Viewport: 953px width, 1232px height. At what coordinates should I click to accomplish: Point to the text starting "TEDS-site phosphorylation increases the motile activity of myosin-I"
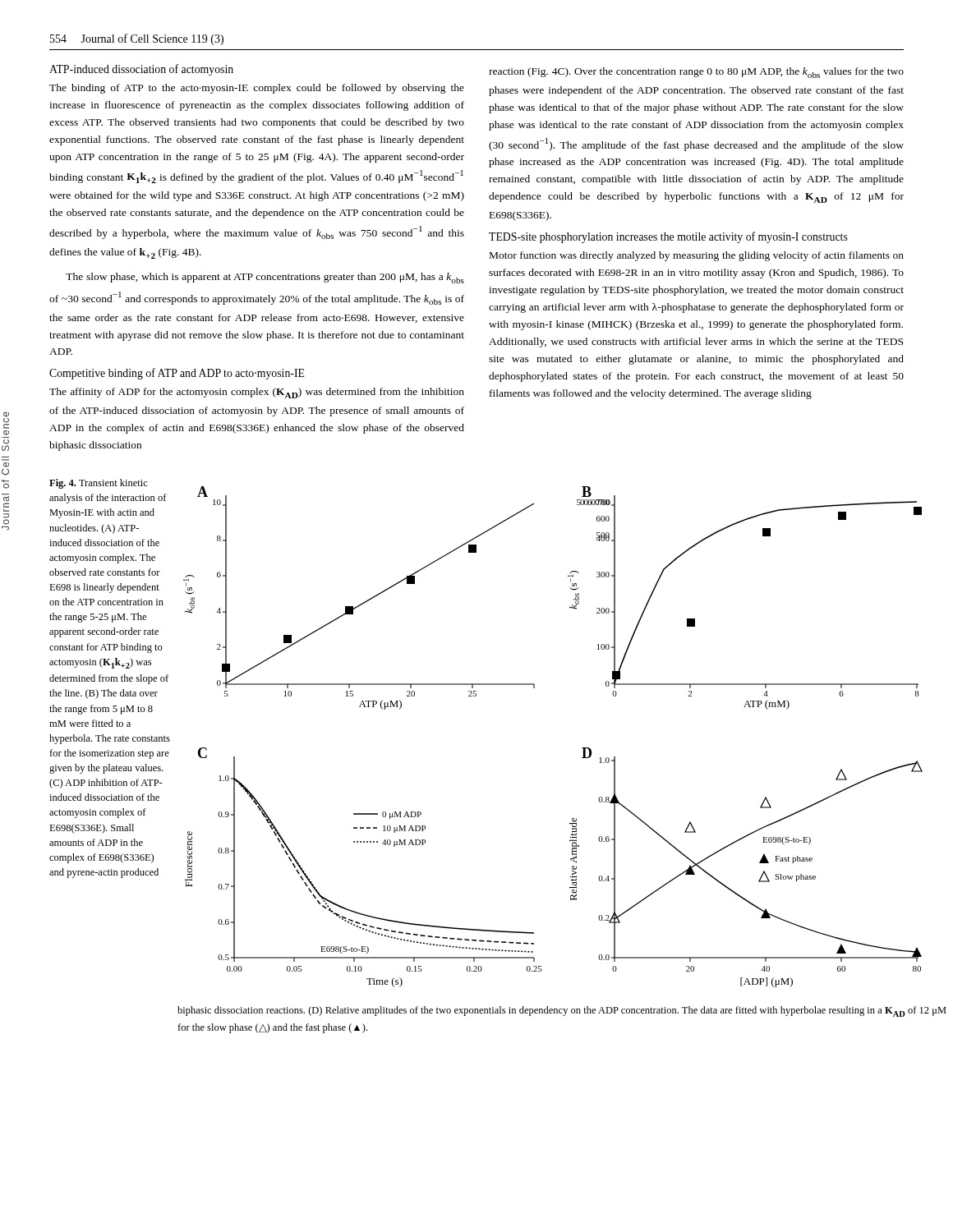pyautogui.click(x=668, y=237)
